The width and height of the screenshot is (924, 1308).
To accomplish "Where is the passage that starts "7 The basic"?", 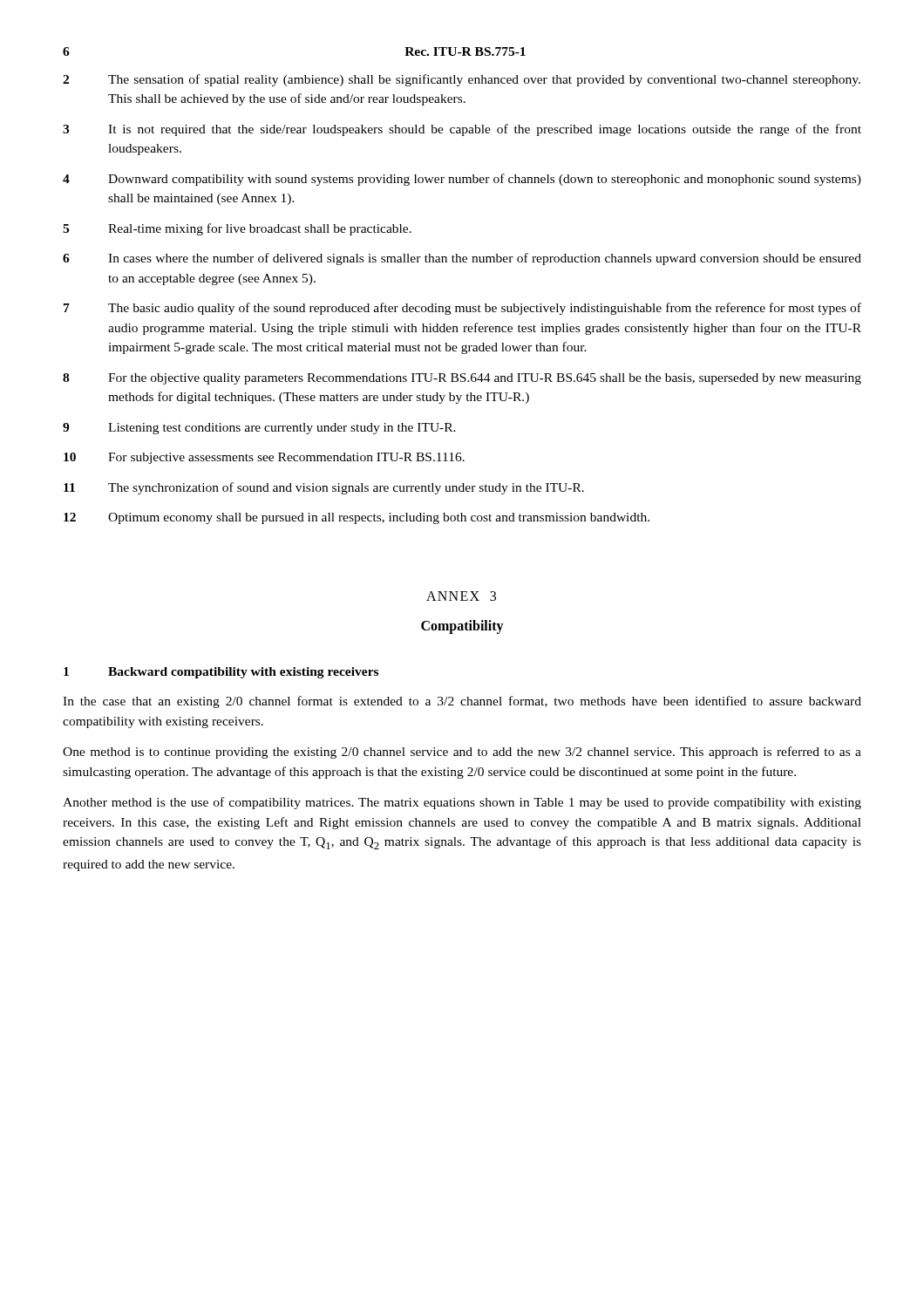I will click(x=462, y=328).
